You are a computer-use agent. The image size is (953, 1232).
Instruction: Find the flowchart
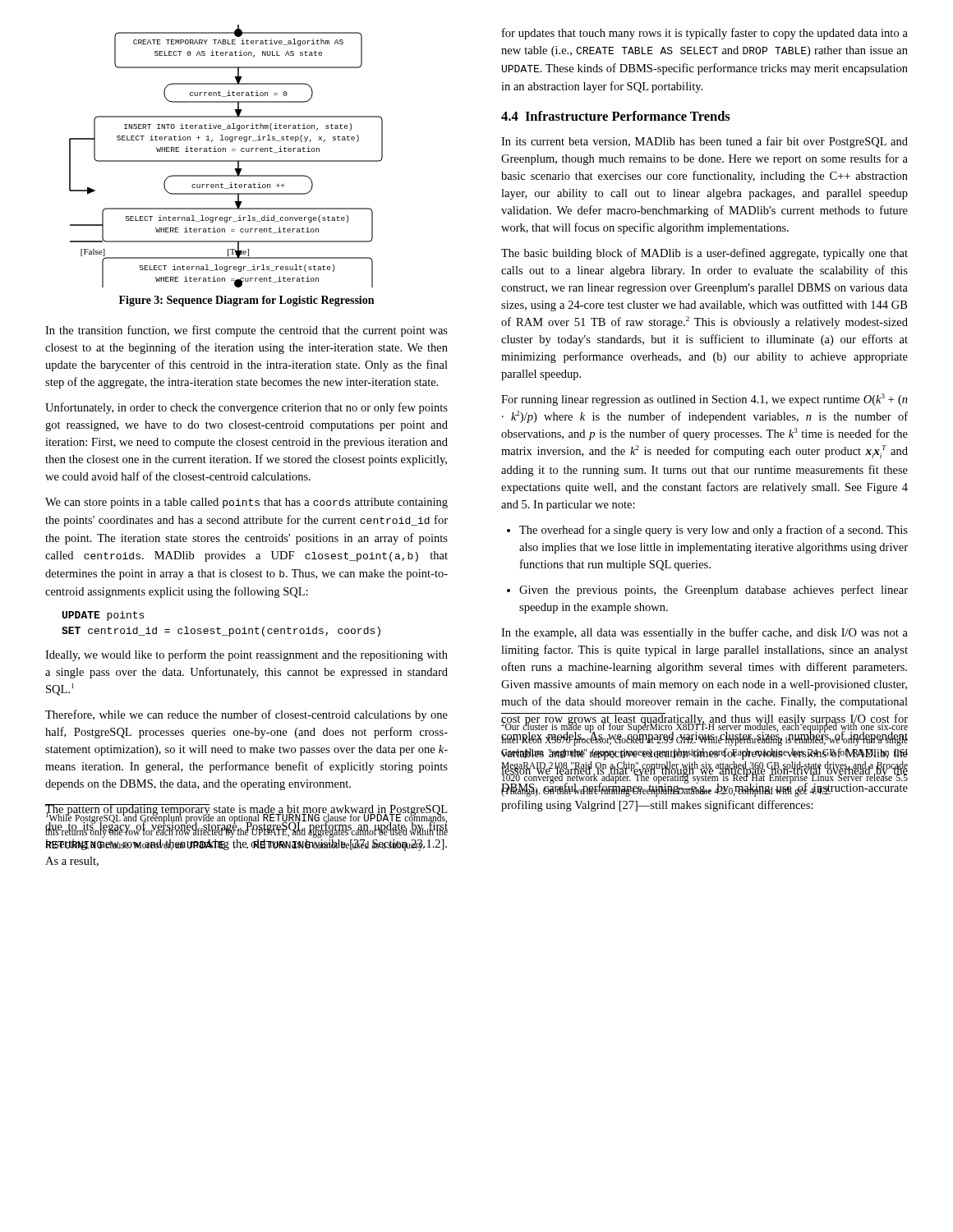point(246,156)
